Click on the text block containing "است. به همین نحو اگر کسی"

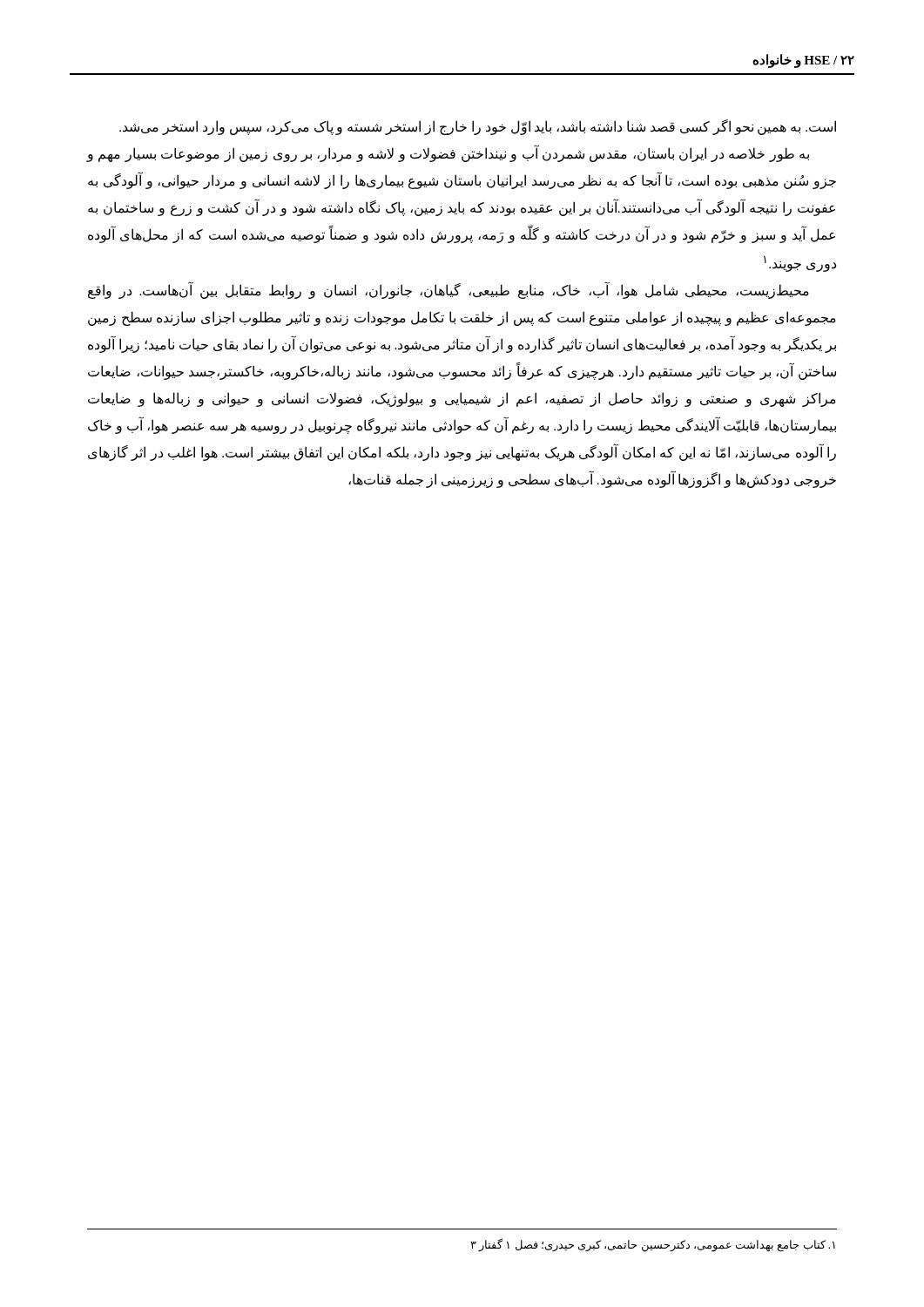(x=478, y=127)
